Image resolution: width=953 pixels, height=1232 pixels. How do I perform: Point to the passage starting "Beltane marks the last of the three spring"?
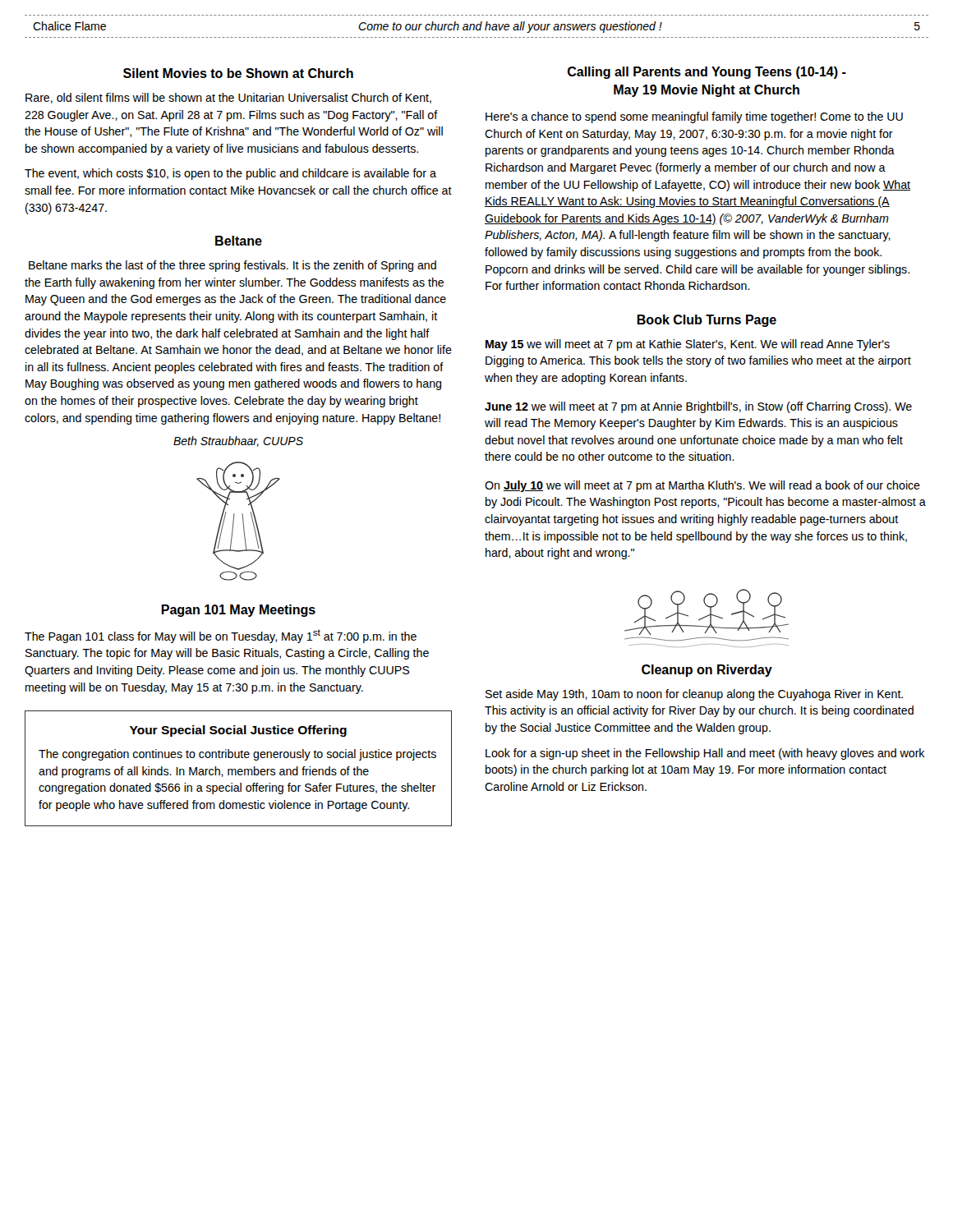point(238,342)
